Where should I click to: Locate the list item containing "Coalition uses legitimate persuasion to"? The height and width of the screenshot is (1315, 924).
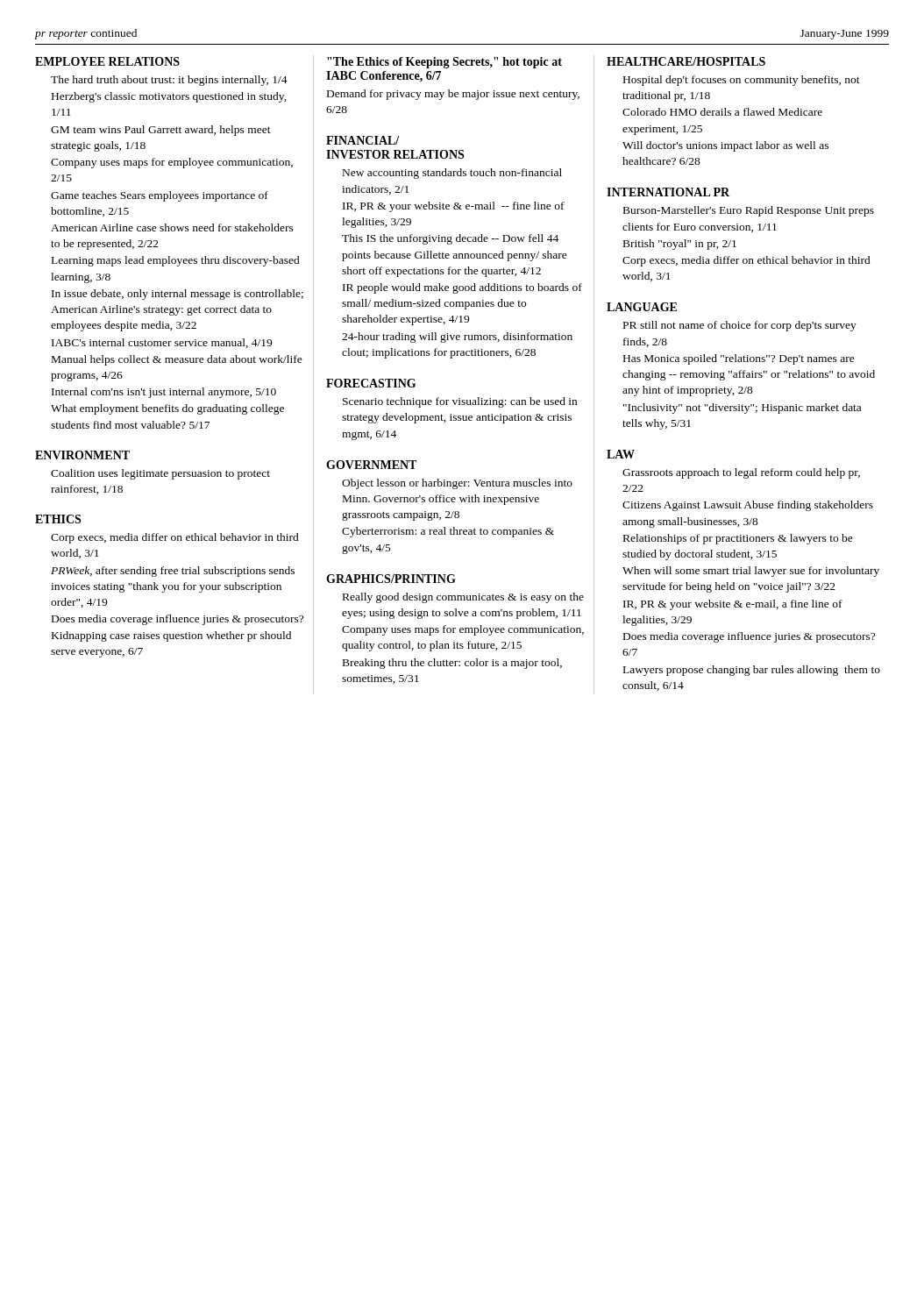click(160, 481)
